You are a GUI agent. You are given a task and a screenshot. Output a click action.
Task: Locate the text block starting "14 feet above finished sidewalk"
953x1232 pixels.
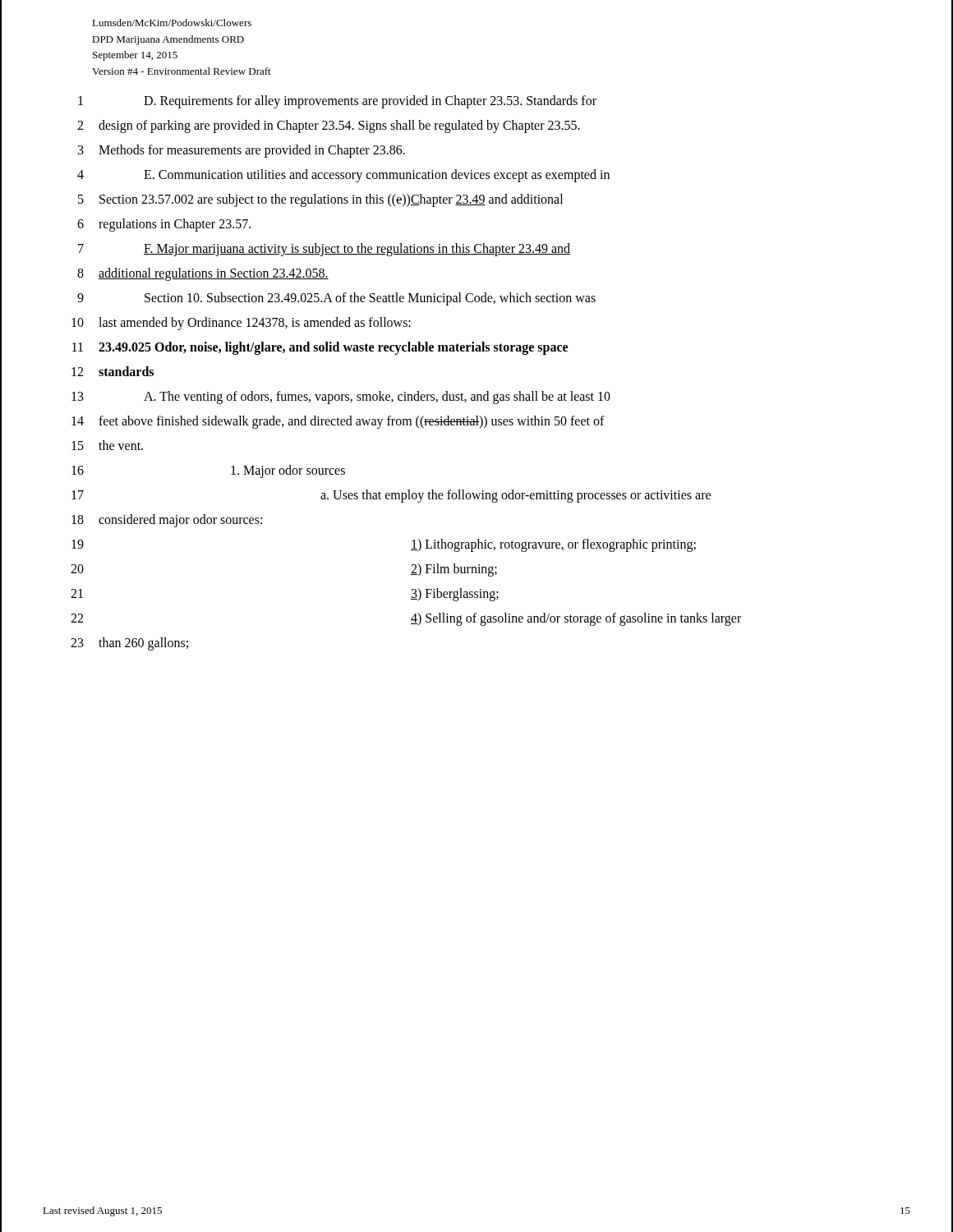476,421
